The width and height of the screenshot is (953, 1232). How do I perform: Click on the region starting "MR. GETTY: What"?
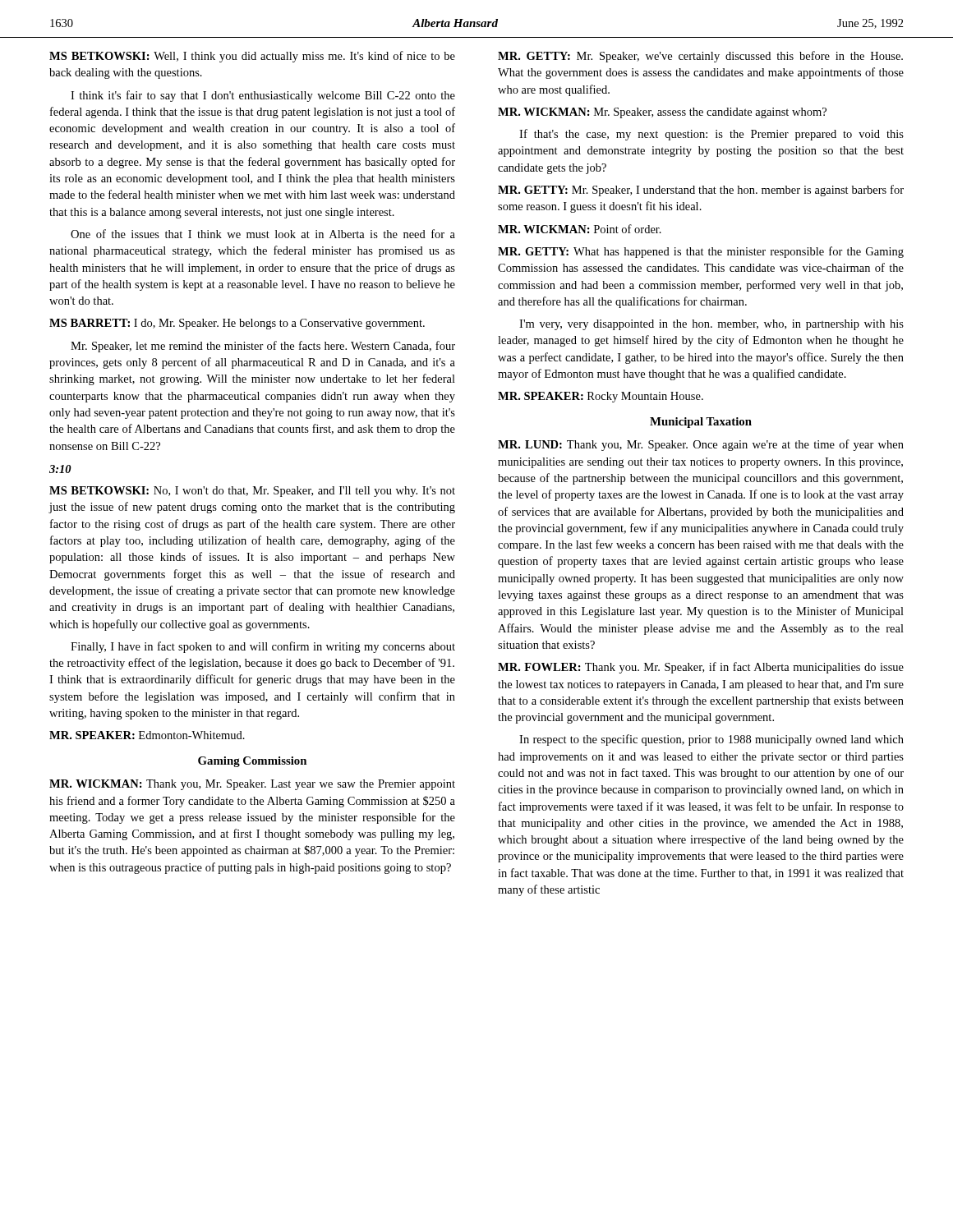(701, 276)
